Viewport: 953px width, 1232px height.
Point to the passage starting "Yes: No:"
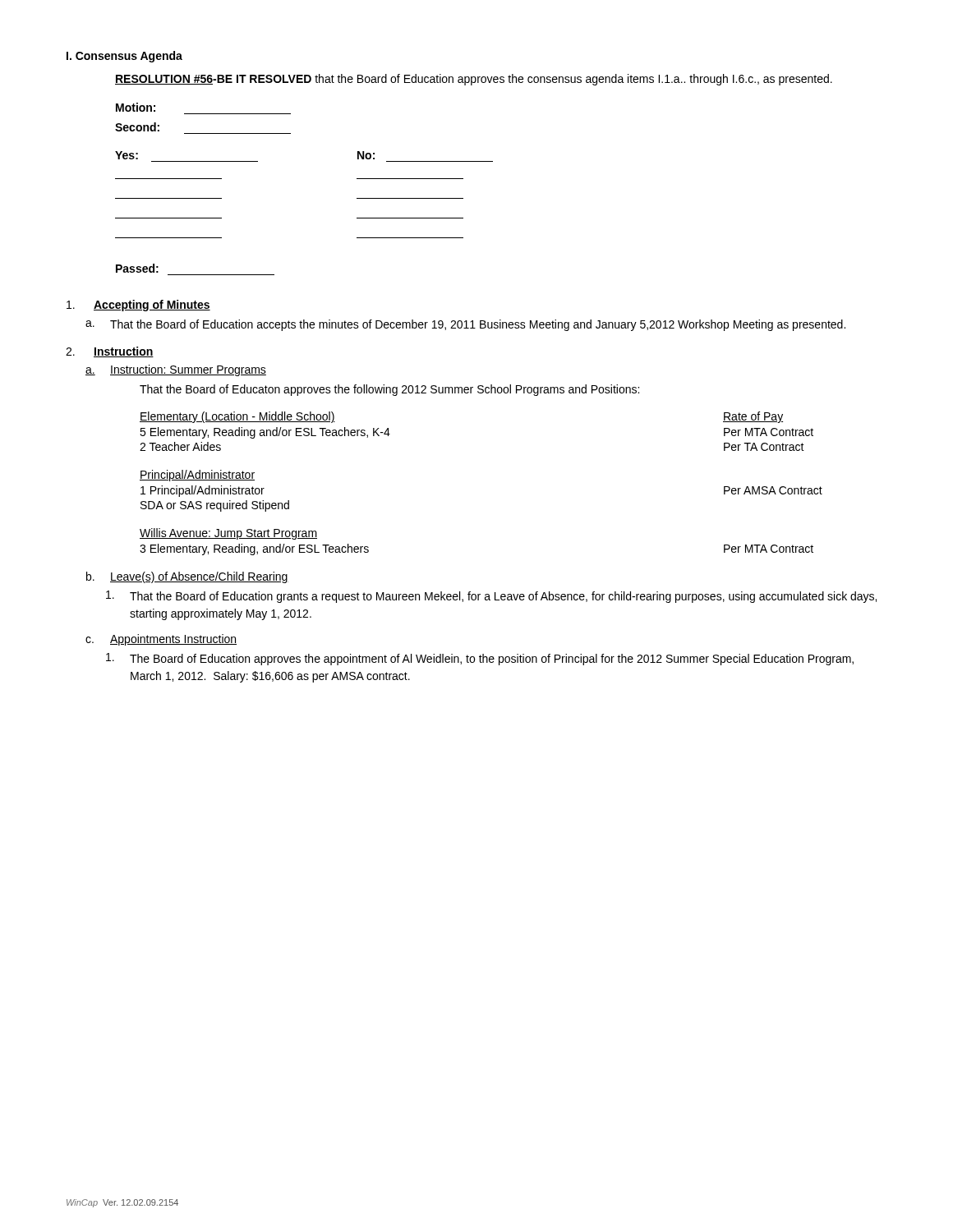pyautogui.click(x=120, y=155)
